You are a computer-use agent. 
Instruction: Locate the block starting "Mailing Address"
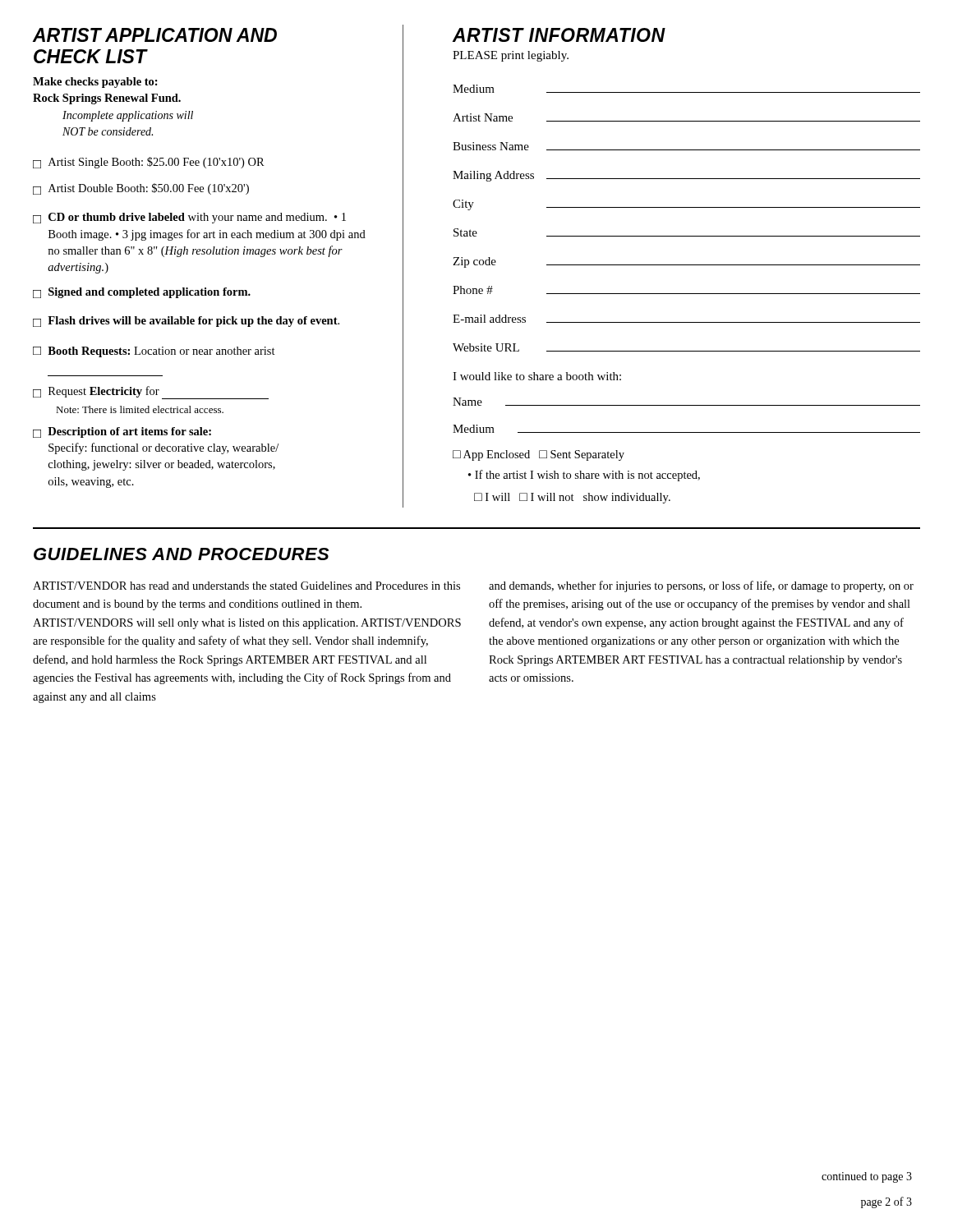[x=686, y=173]
